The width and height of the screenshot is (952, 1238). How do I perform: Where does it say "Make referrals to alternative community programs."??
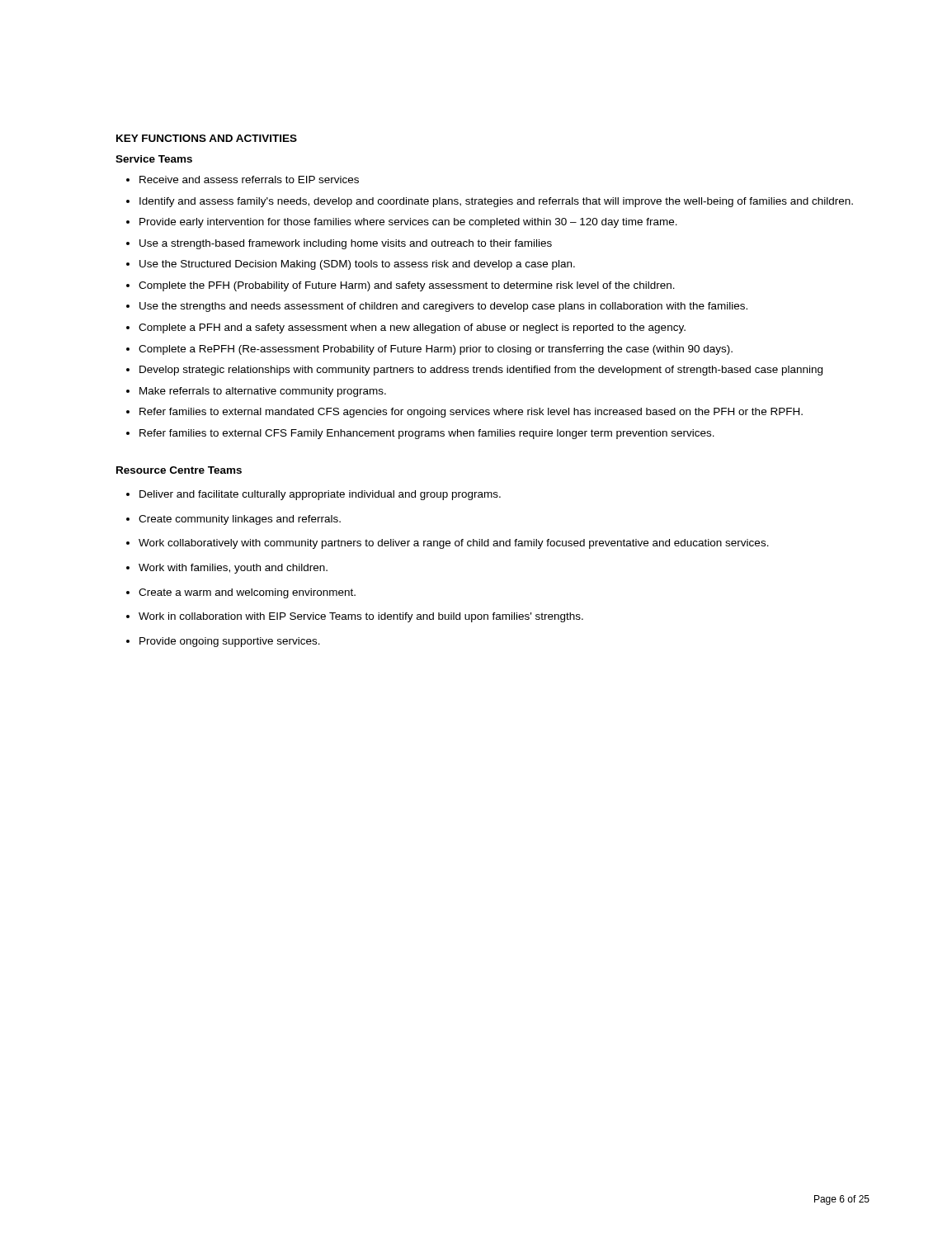[263, 390]
